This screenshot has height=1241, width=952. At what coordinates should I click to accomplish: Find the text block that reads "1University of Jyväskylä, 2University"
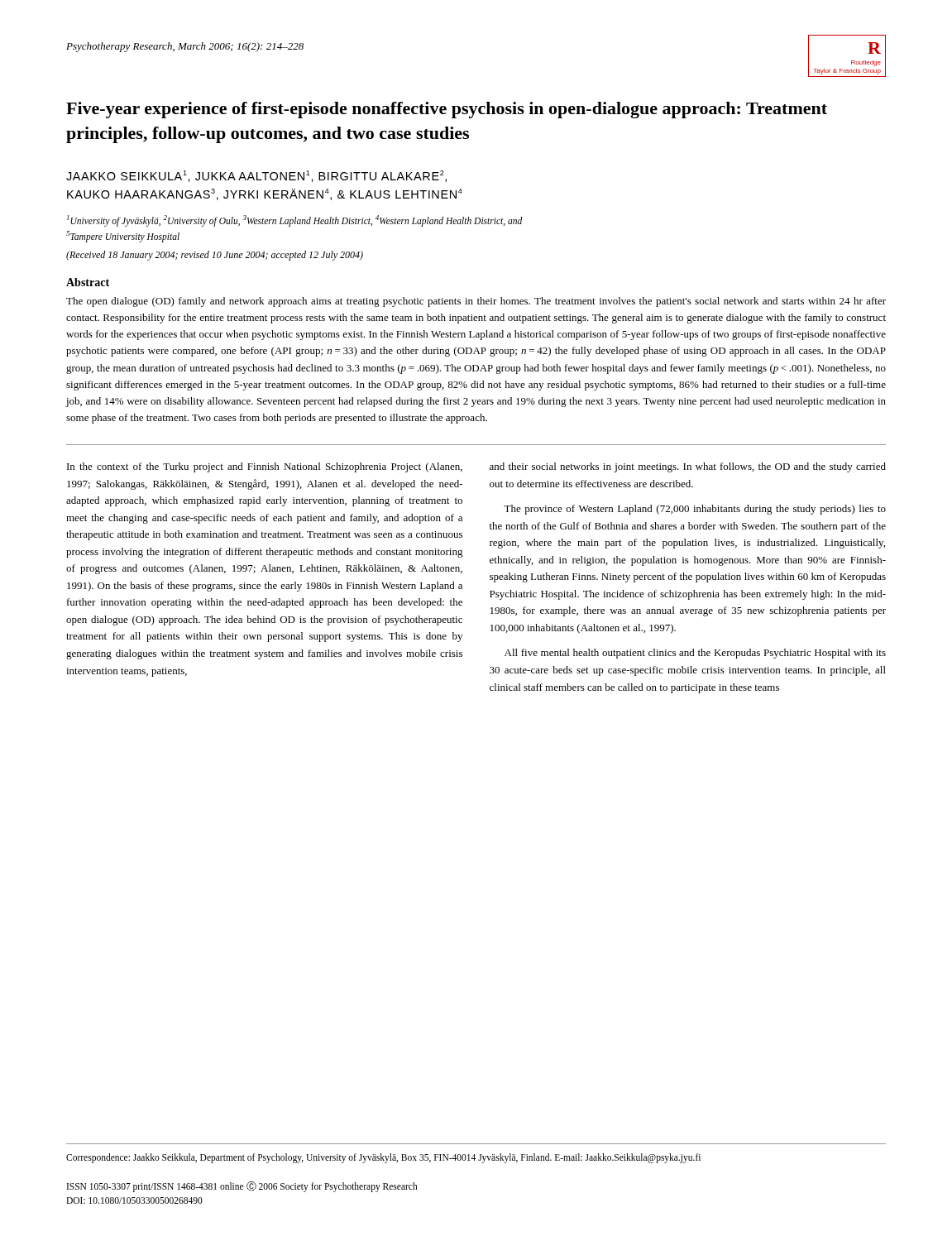[x=294, y=227]
